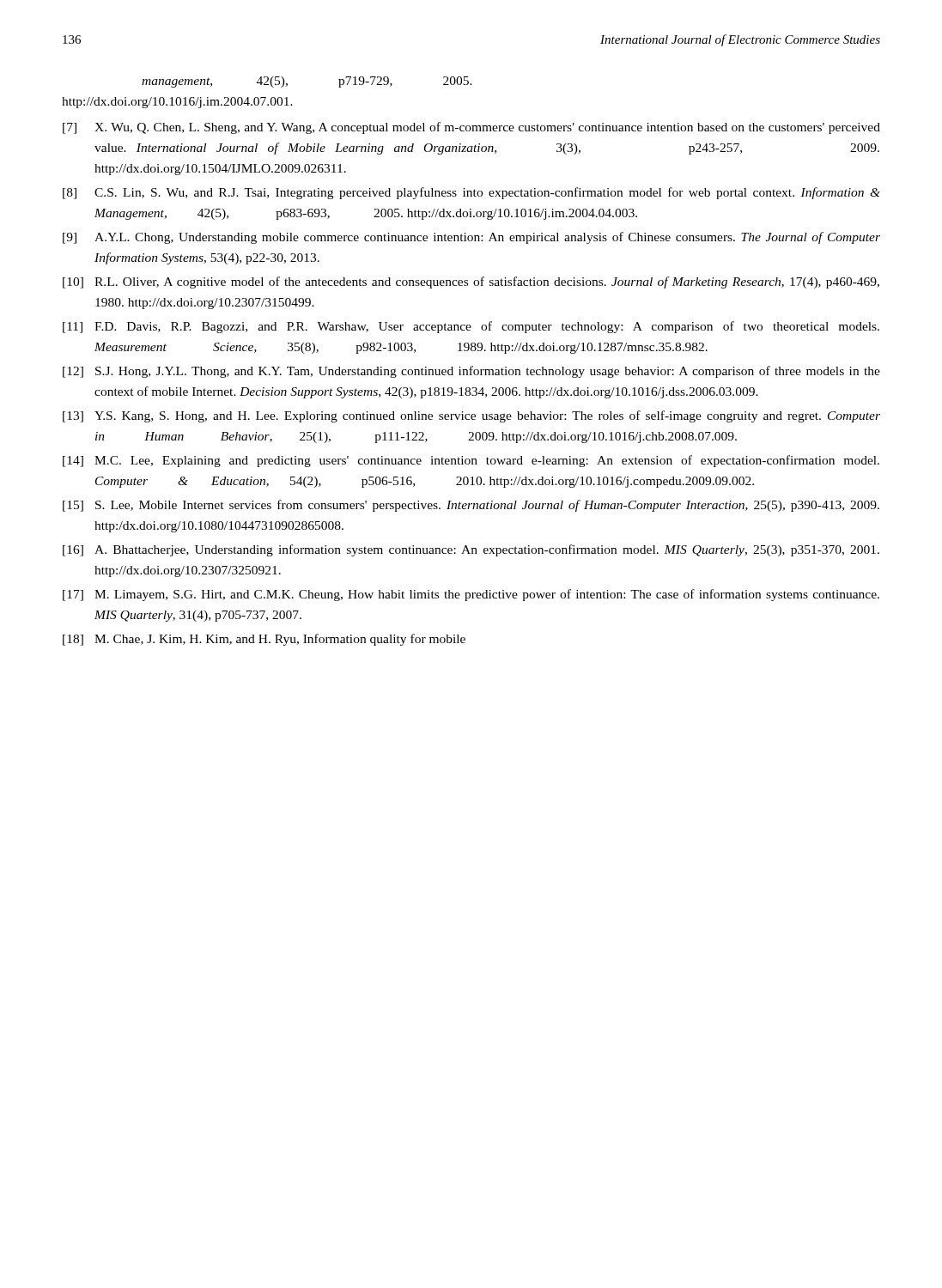Locate the block of text that opens with "[14] M.C. Lee, Explaining and predicting users' continuance"
The width and height of the screenshot is (942, 1288).
tap(471, 471)
